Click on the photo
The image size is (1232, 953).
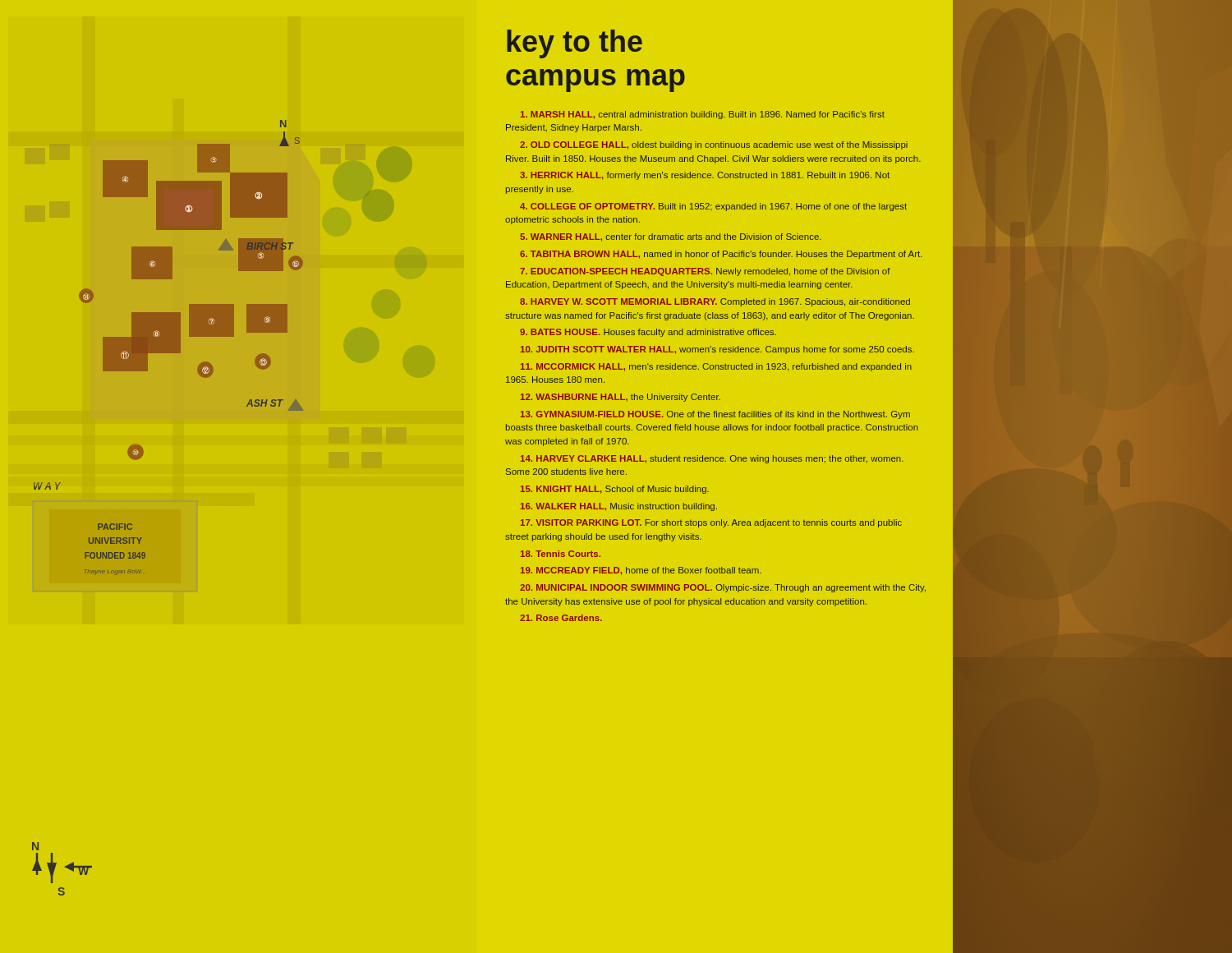(x=1092, y=476)
